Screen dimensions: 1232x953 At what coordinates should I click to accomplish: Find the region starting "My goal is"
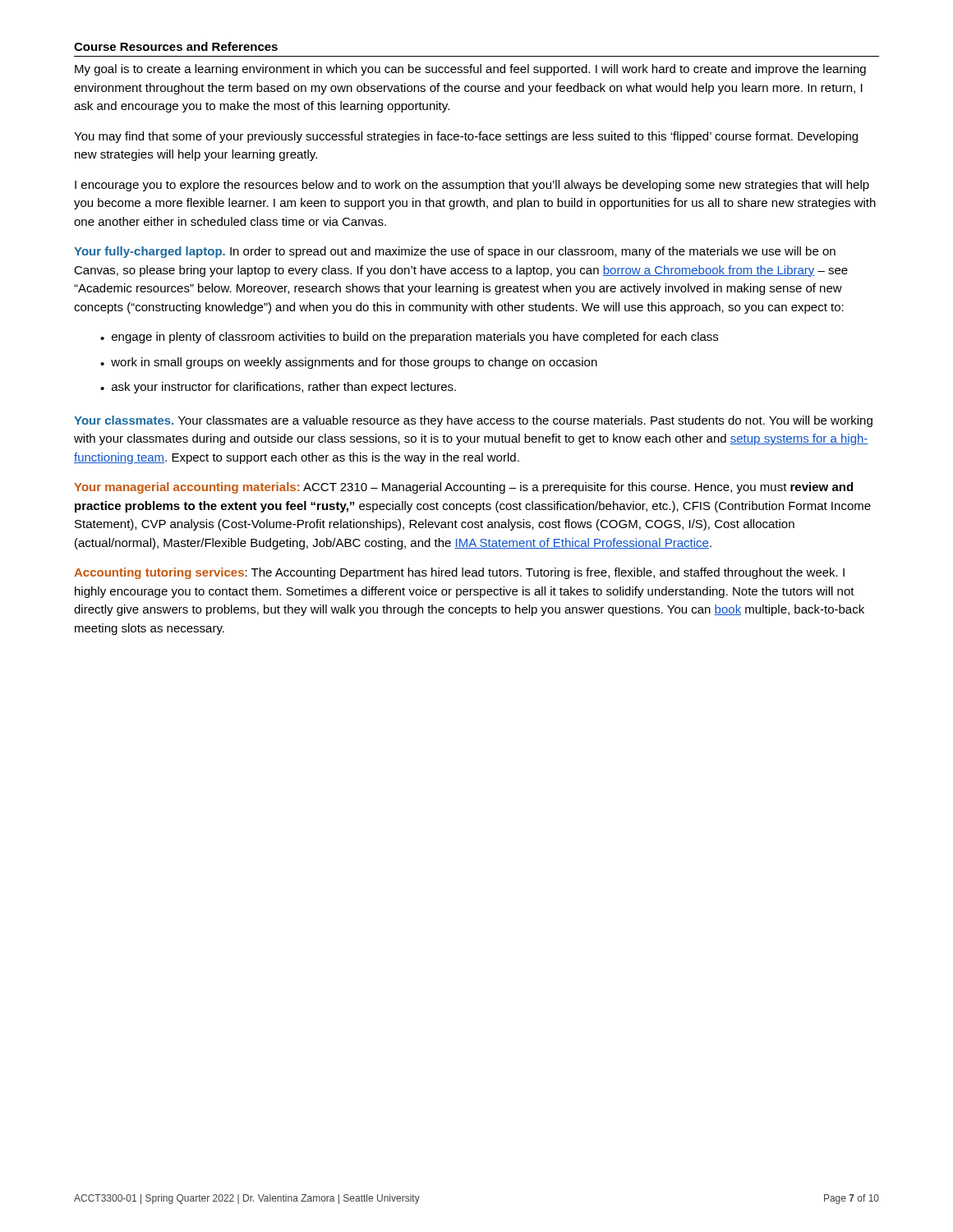470,87
